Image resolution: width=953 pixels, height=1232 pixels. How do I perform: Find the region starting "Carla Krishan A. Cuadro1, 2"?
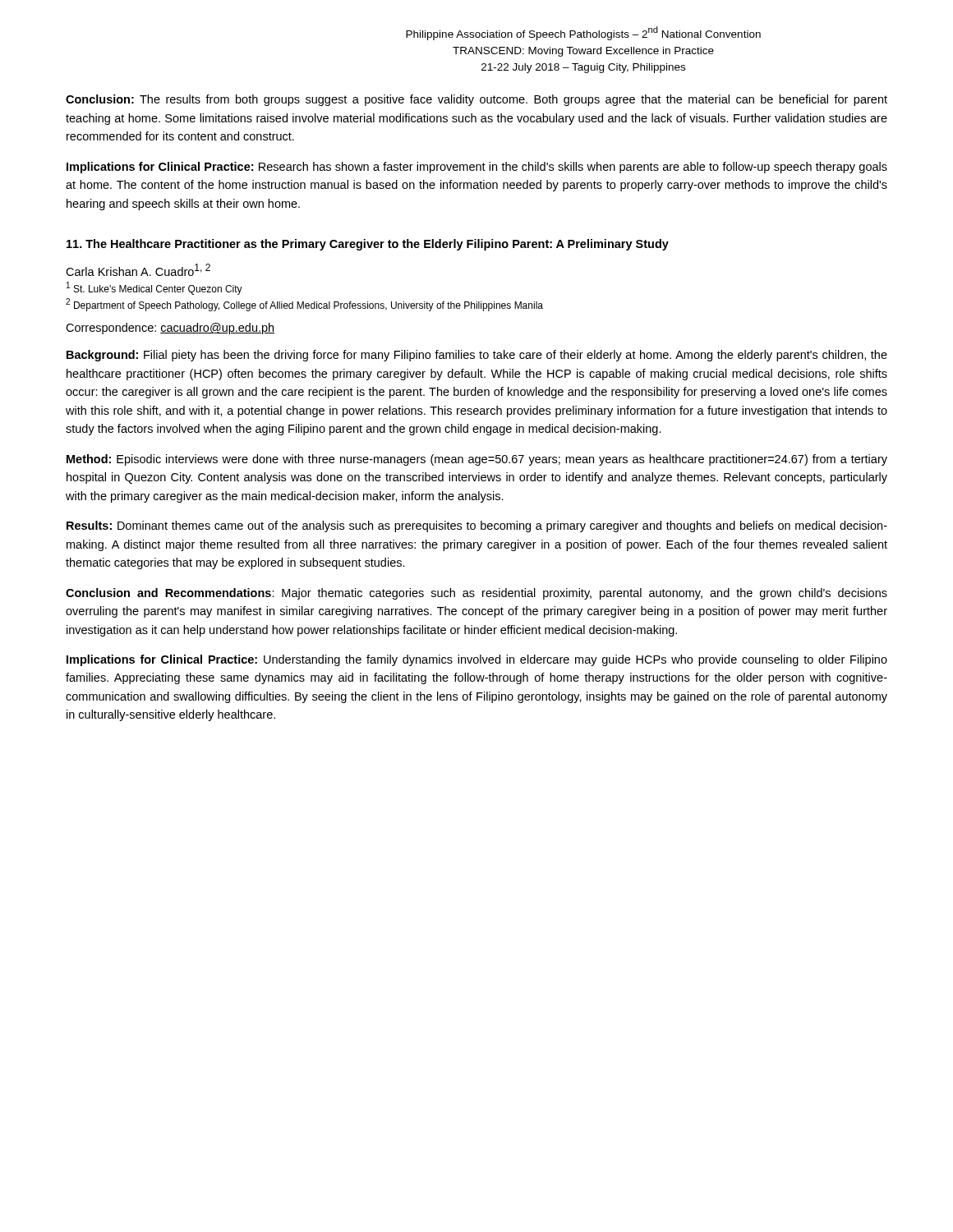[138, 270]
